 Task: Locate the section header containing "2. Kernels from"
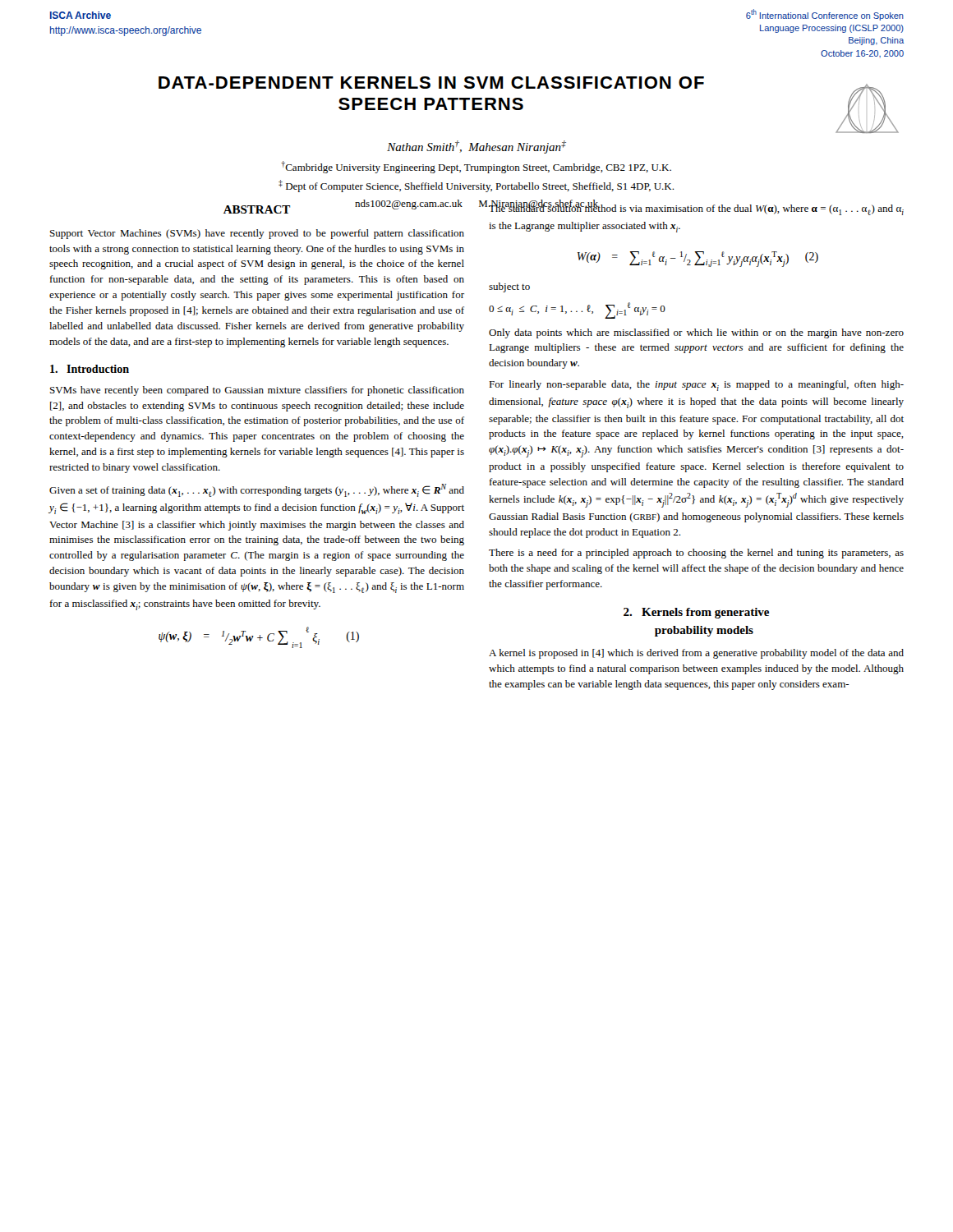point(696,621)
